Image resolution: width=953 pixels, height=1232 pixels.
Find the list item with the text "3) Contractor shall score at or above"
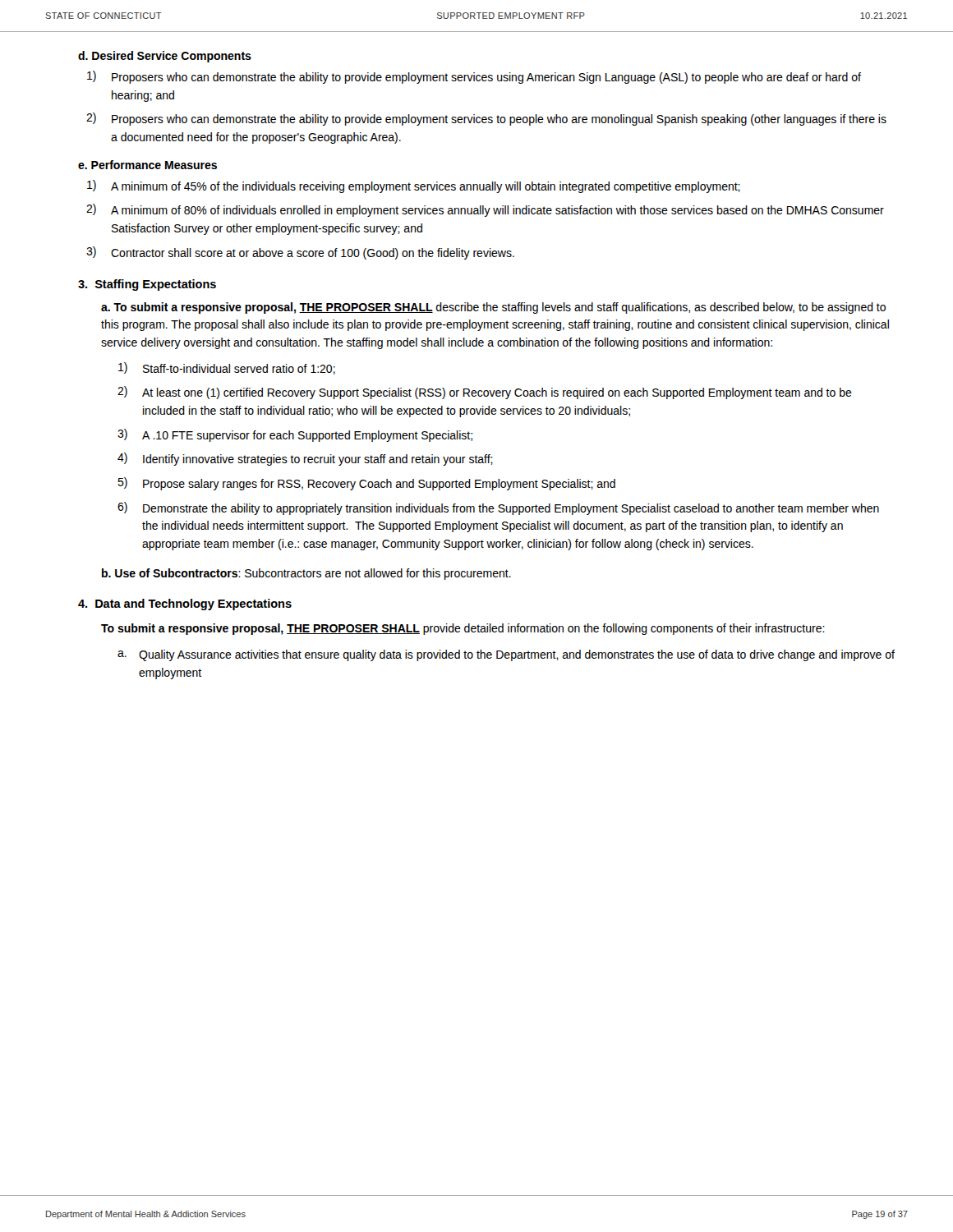click(x=301, y=253)
